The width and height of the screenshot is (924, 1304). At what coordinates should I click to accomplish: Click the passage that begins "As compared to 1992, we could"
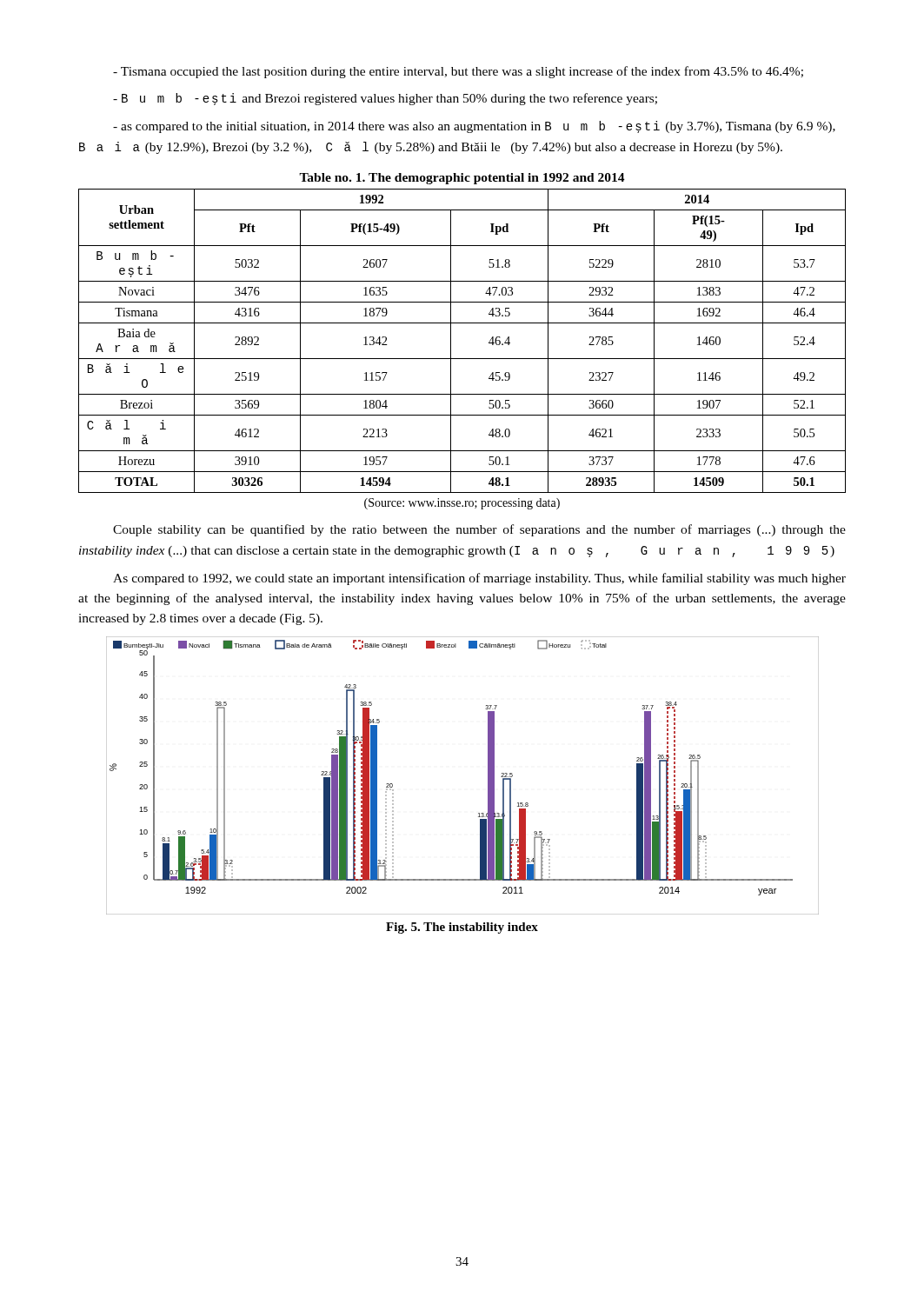click(x=462, y=597)
